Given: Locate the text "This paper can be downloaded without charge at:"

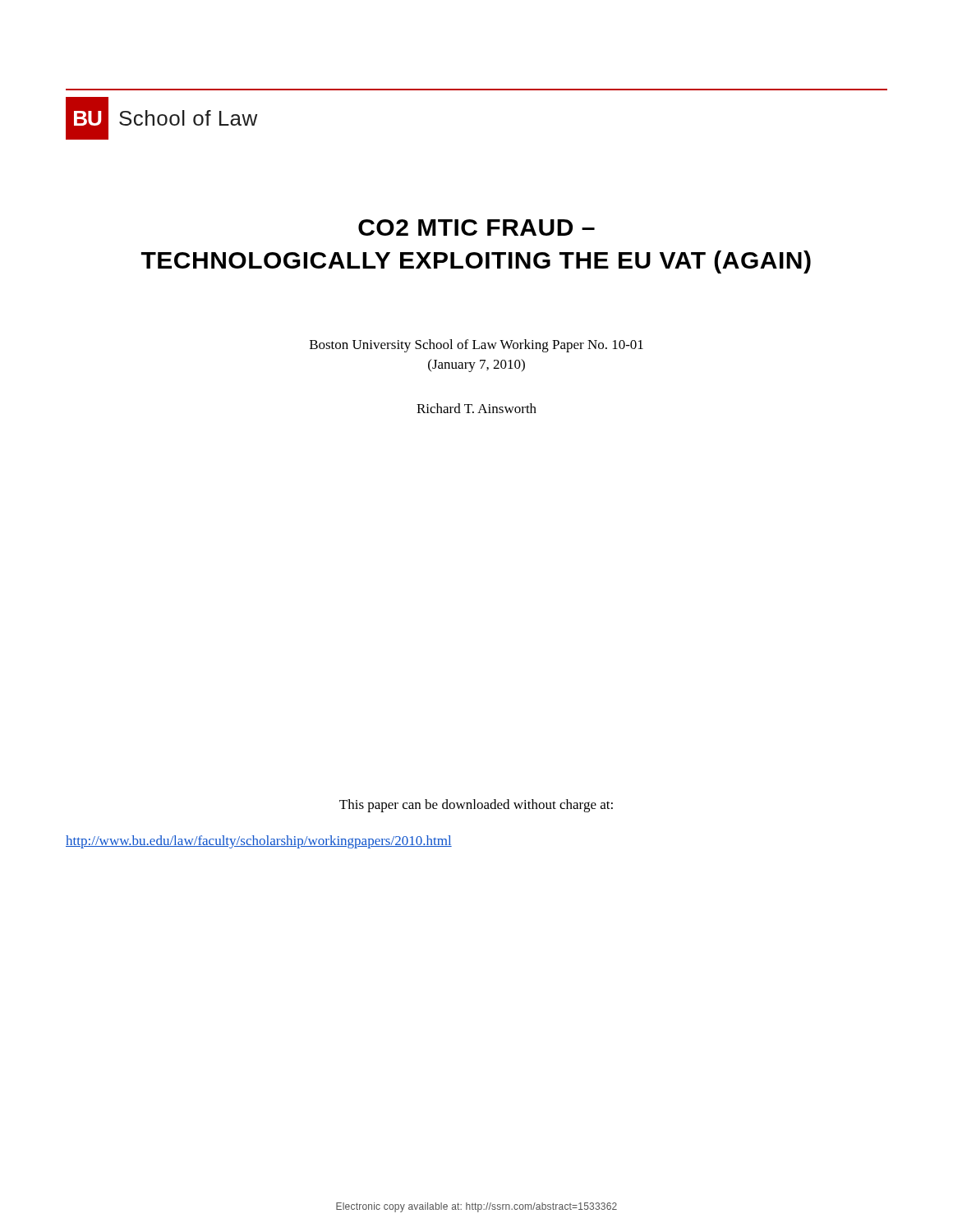Looking at the screenshot, I should pos(476,804).
